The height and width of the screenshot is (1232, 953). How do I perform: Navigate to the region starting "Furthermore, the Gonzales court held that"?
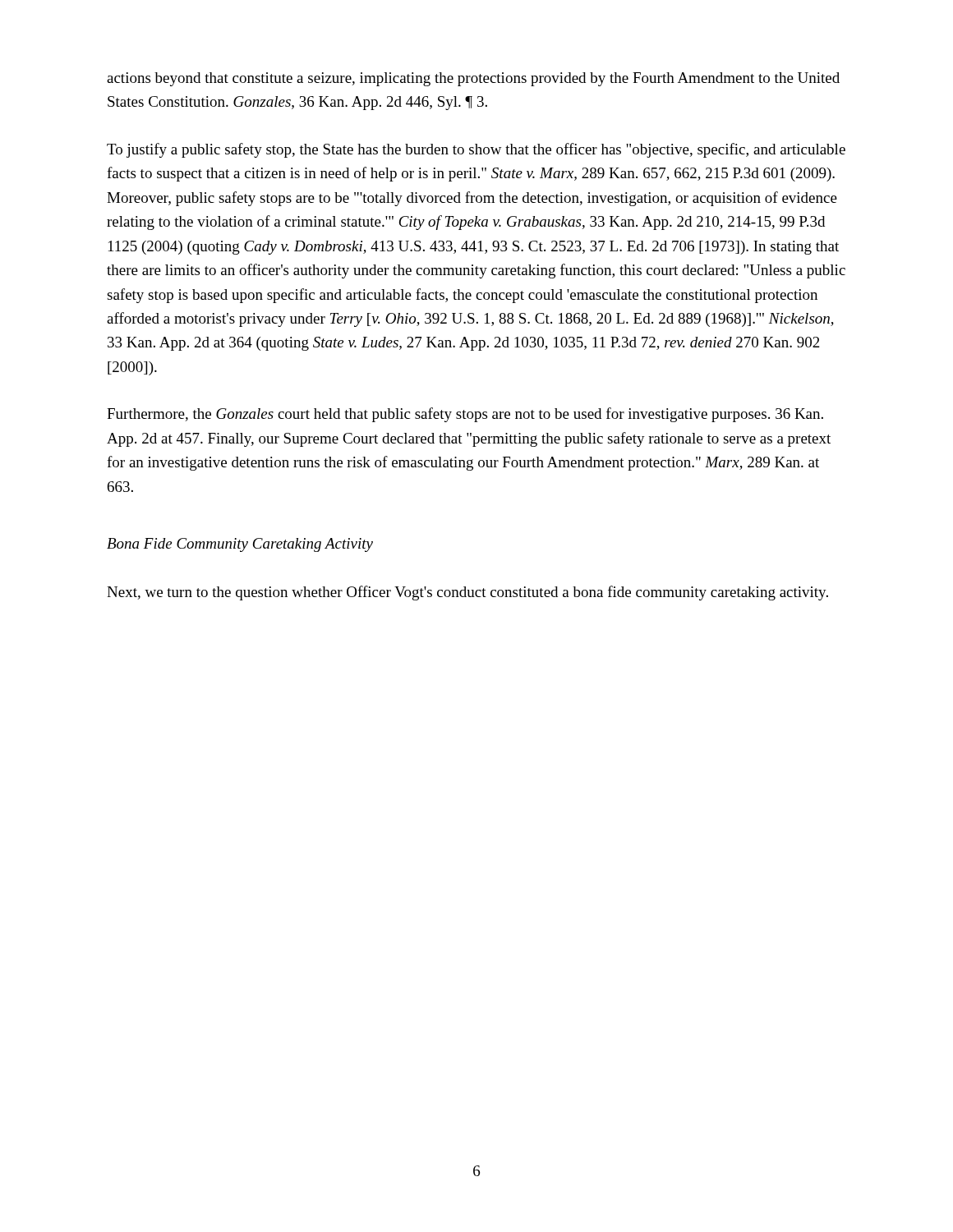coord(476,450)
